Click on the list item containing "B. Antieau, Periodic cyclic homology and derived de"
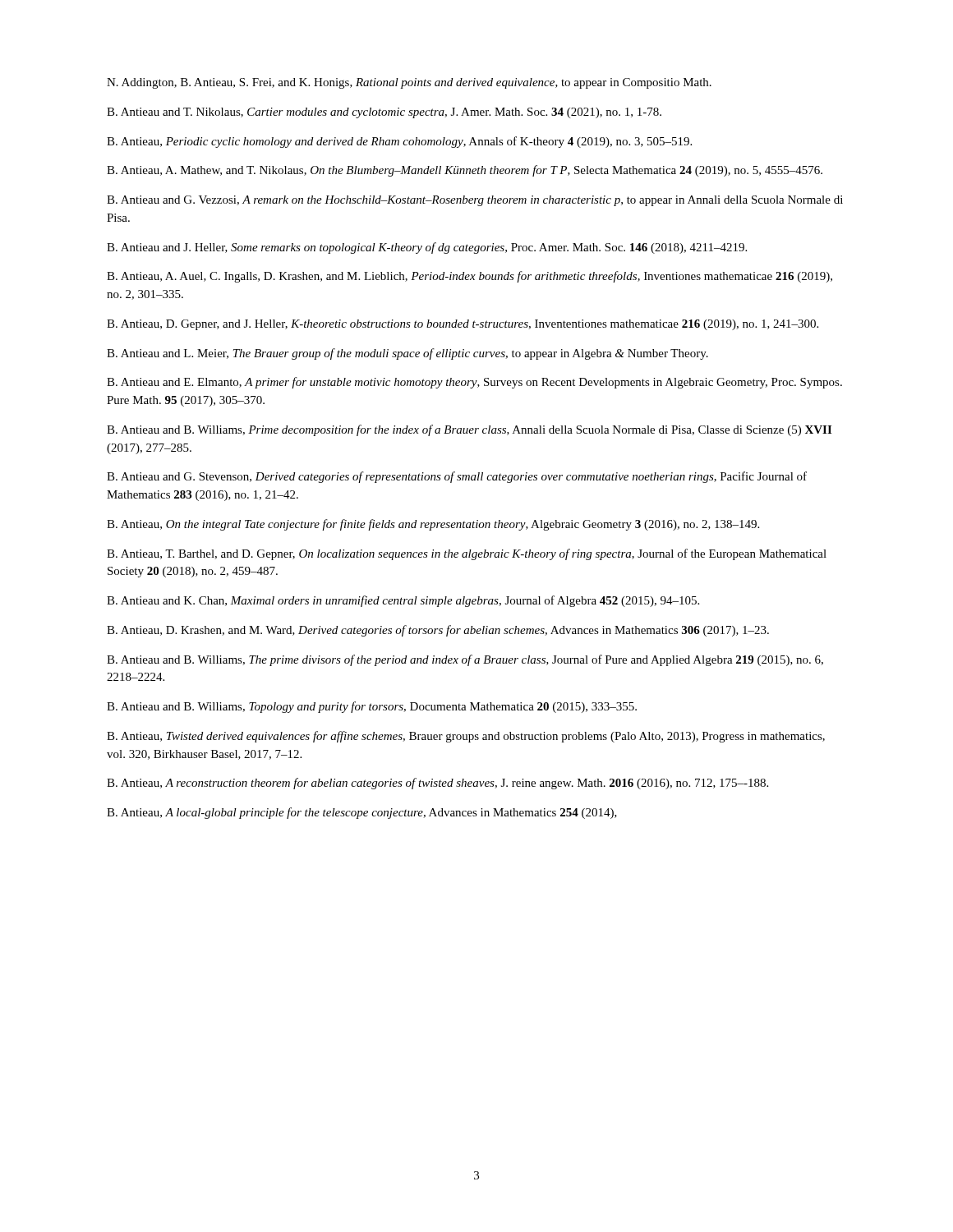 pos(400,141)
